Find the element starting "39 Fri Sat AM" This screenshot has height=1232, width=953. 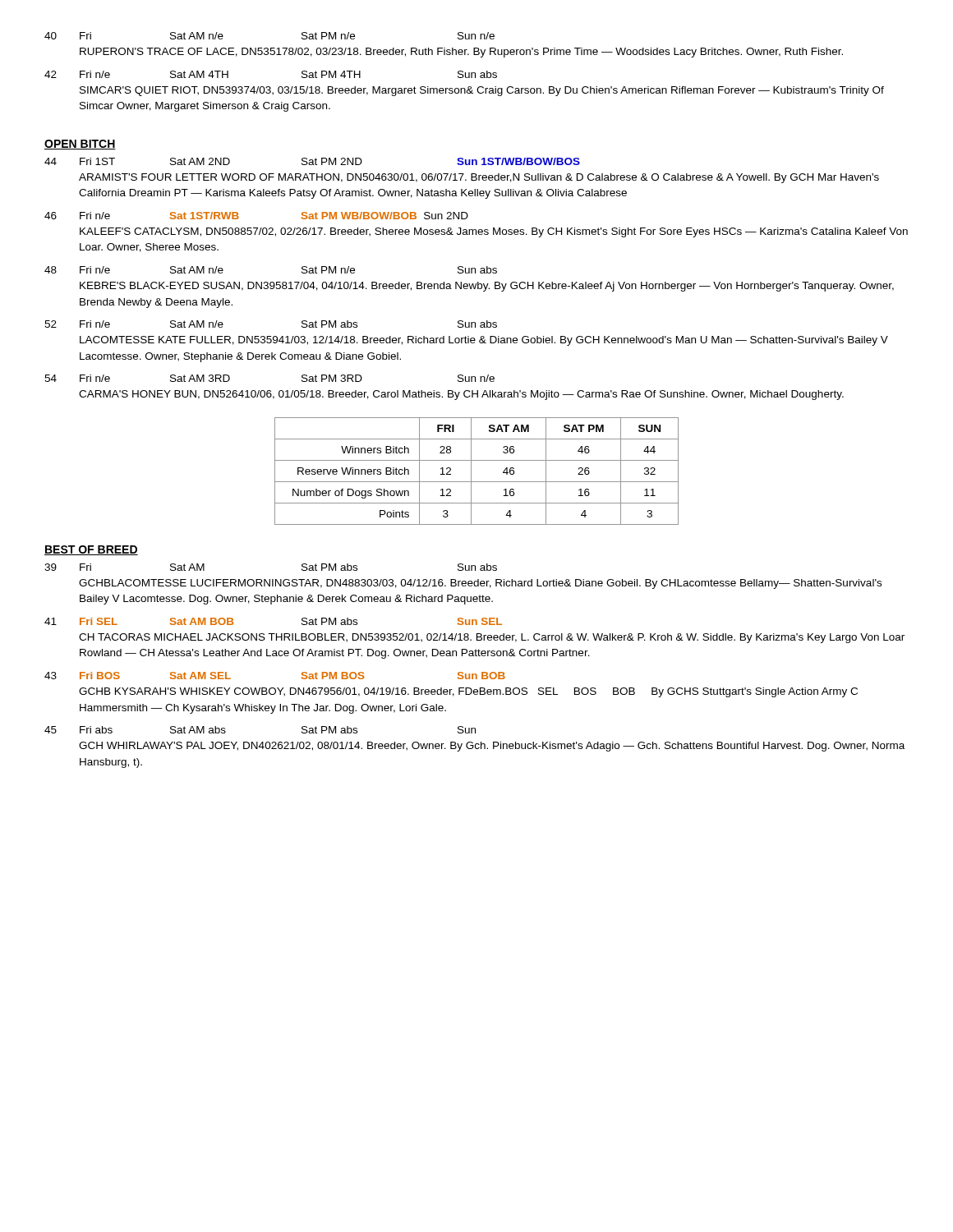click(x=476, y=584)
